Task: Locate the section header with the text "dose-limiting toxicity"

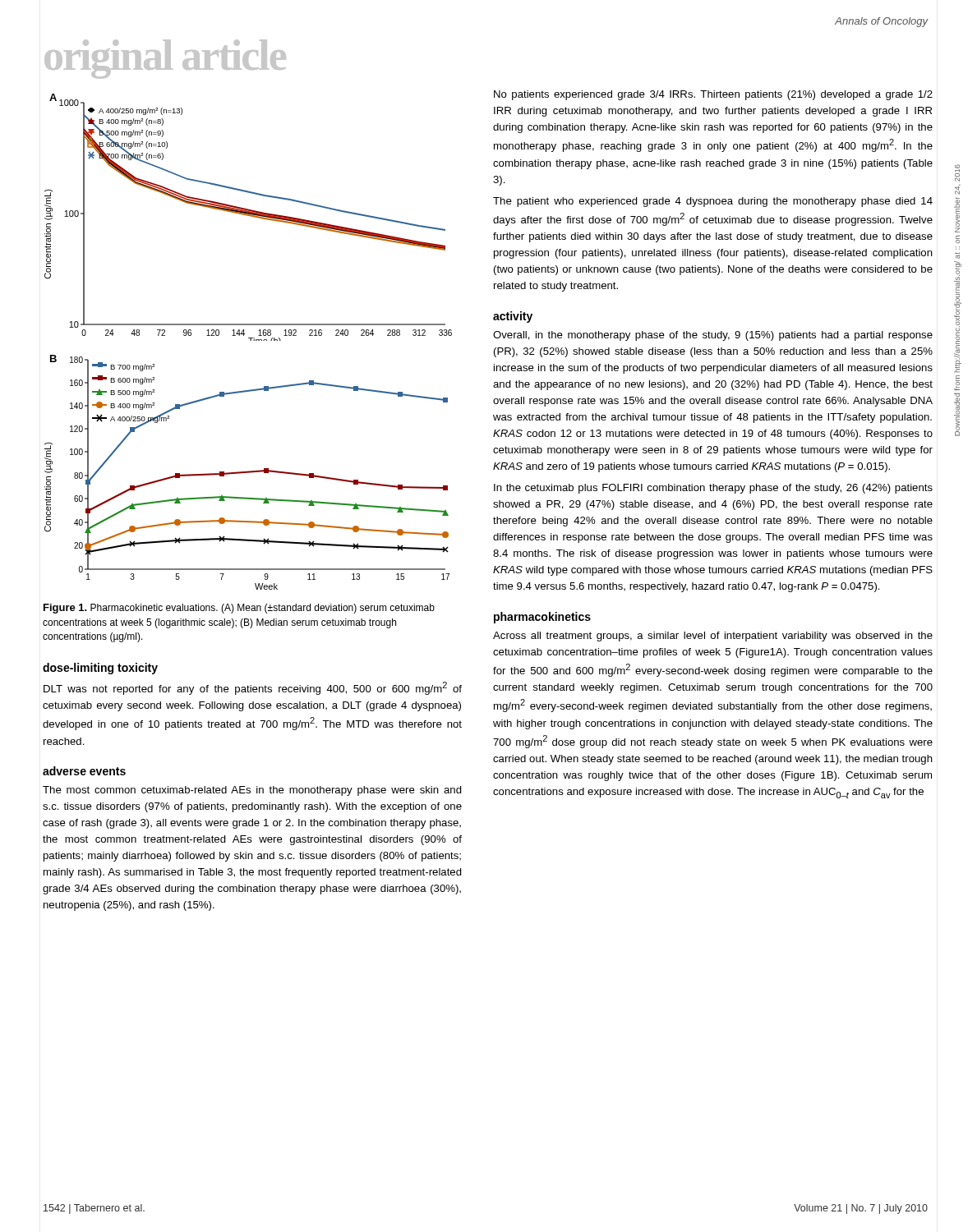Action: click(100, 667)
